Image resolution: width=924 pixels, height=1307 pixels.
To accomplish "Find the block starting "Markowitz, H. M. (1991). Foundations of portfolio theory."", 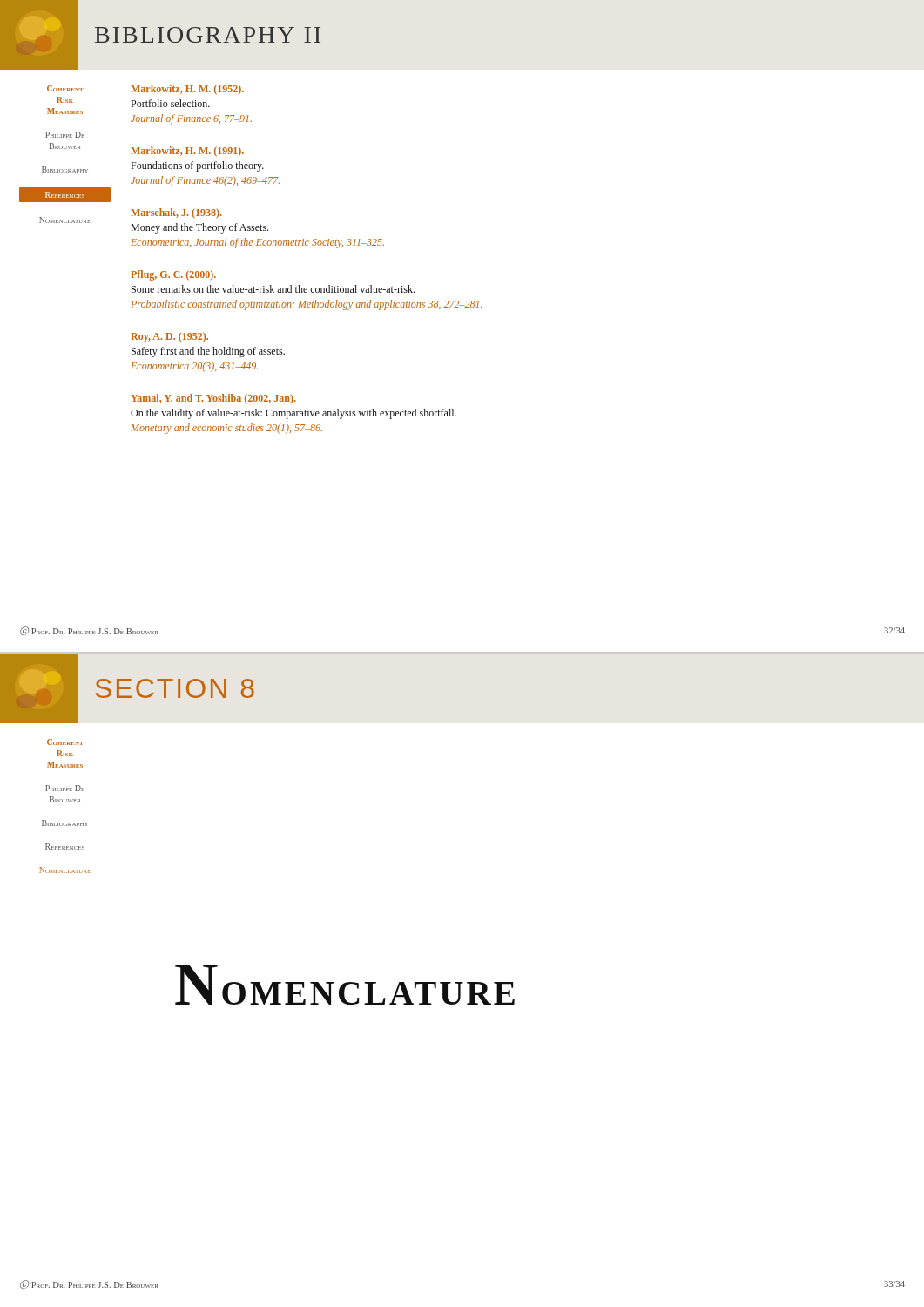I will coord(187,152).
